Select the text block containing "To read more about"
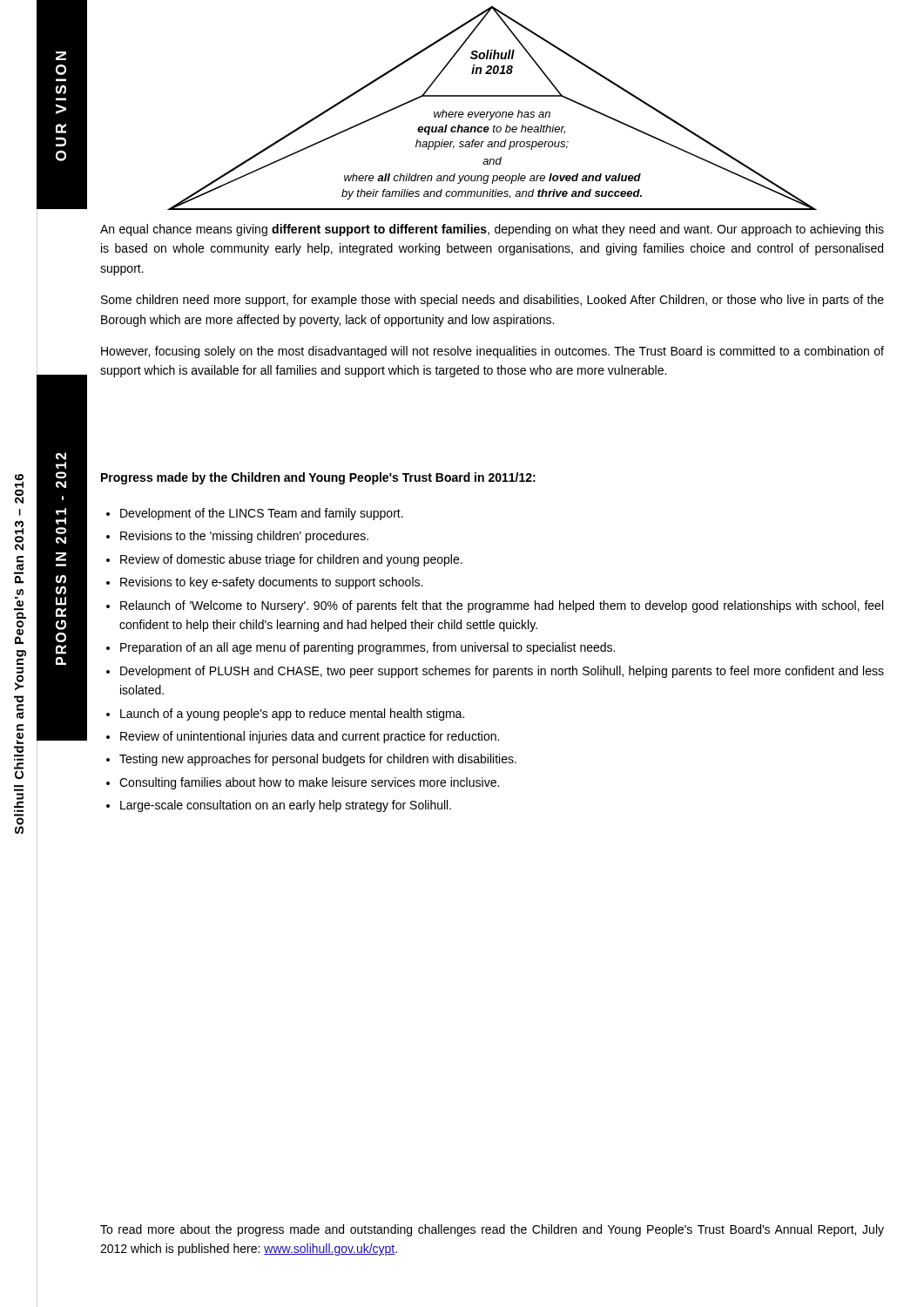Screen dimensions: 1307x924 (492, 1239)
